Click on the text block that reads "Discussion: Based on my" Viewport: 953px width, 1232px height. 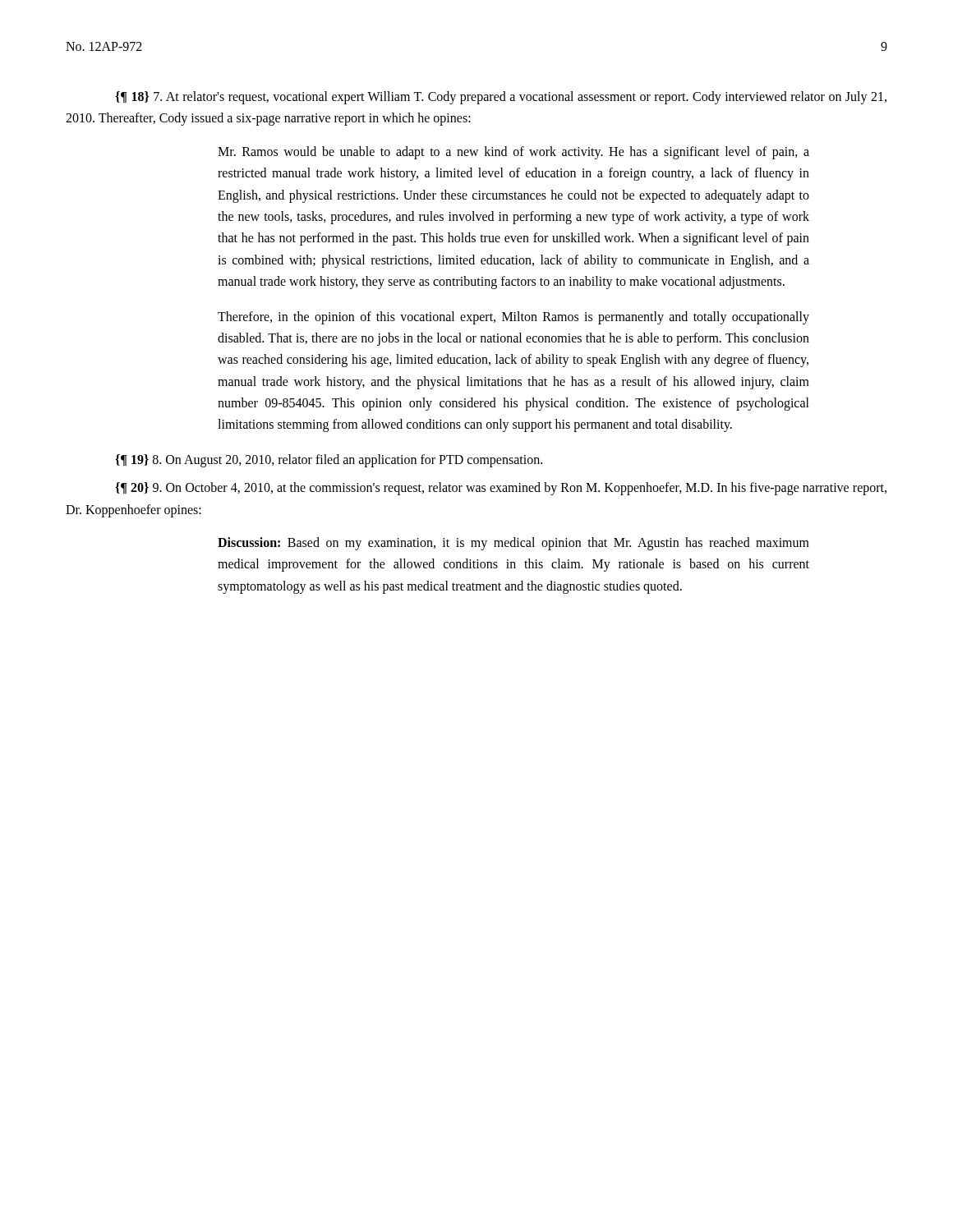[513, 564]
